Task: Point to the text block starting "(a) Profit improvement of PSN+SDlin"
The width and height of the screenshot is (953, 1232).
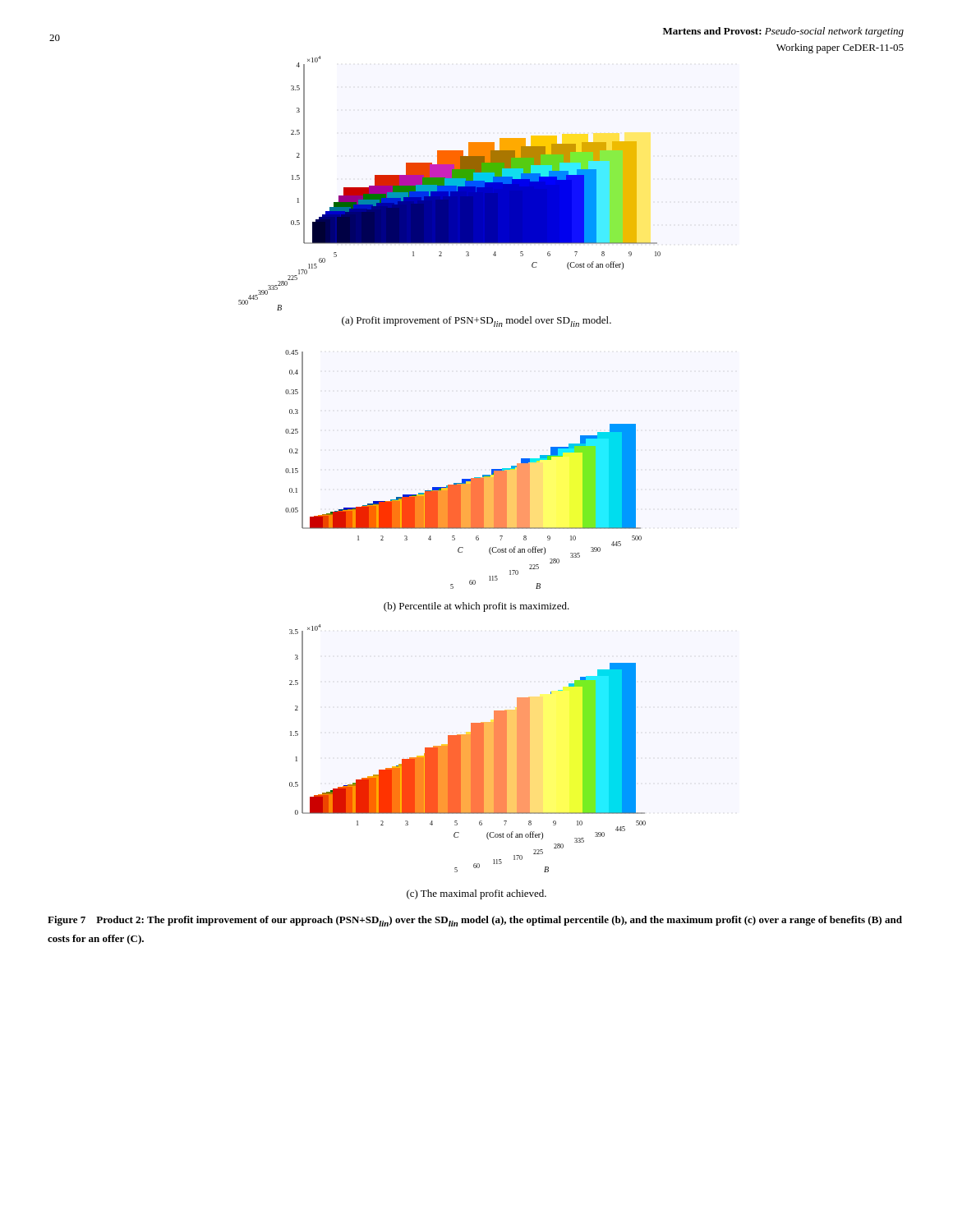Action: tap(476, 321)
